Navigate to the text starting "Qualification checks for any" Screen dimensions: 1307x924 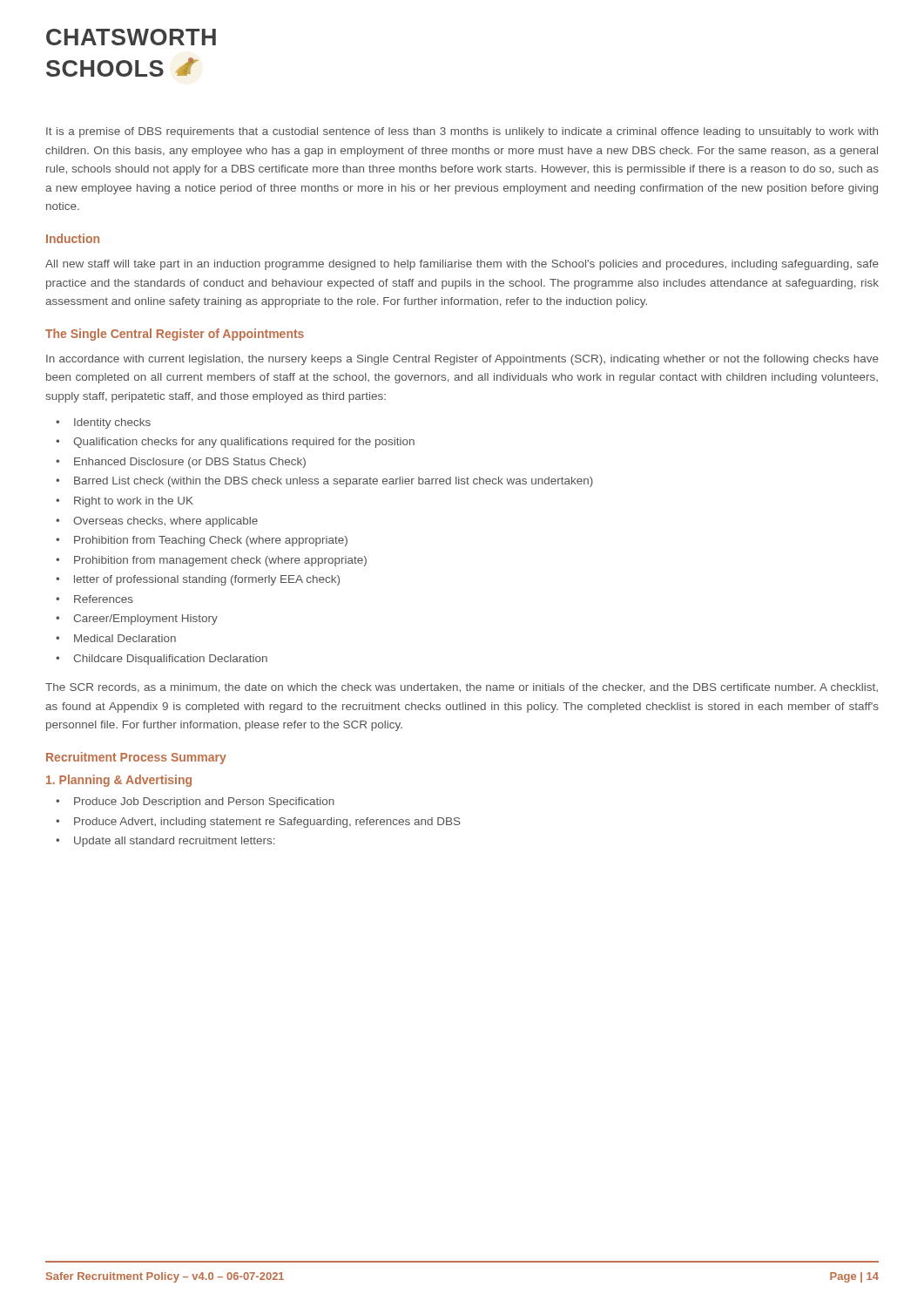coord(244,442)
